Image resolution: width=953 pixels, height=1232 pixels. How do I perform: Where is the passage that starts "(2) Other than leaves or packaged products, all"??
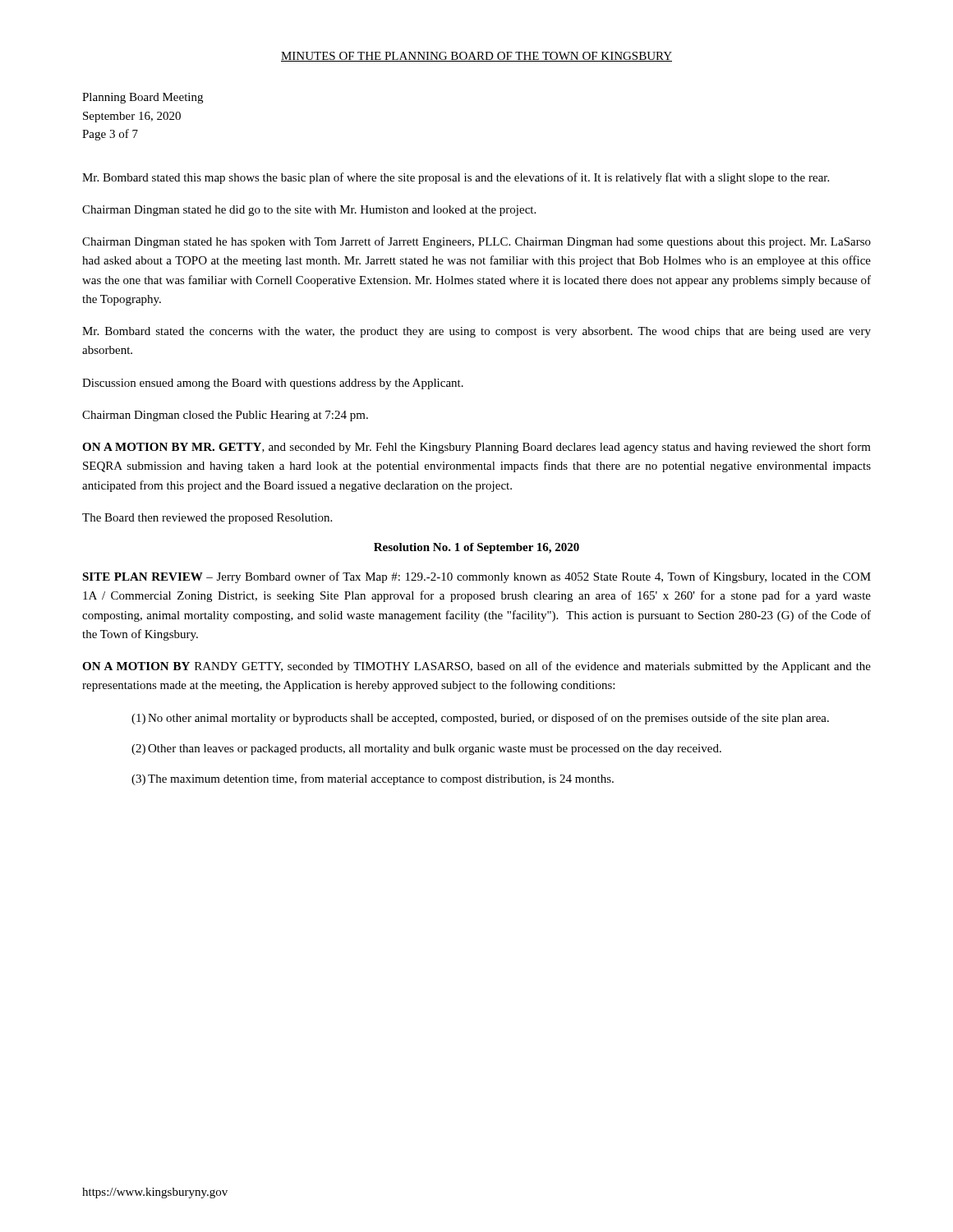click(476, 749)
